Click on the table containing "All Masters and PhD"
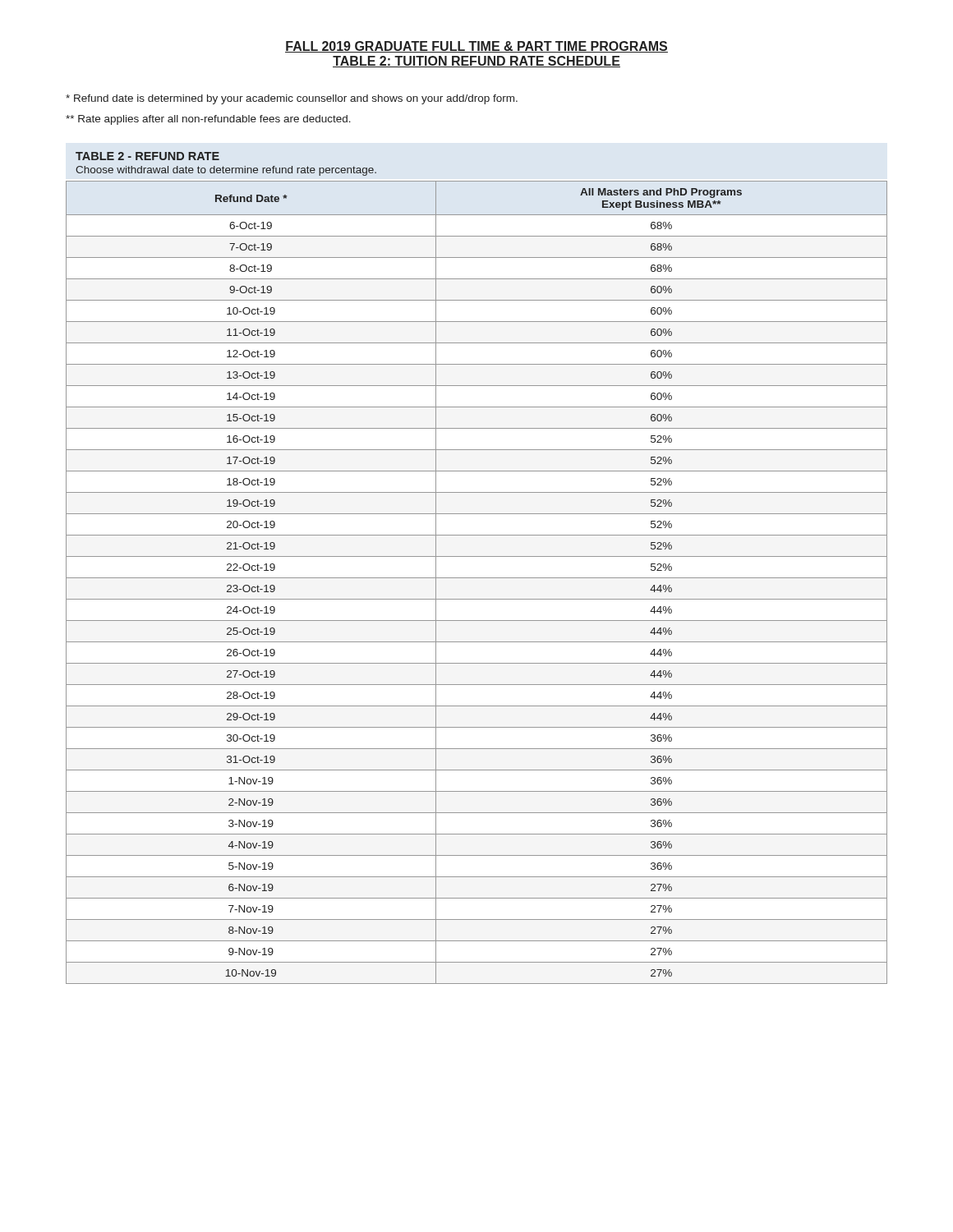 coord(476,582)
